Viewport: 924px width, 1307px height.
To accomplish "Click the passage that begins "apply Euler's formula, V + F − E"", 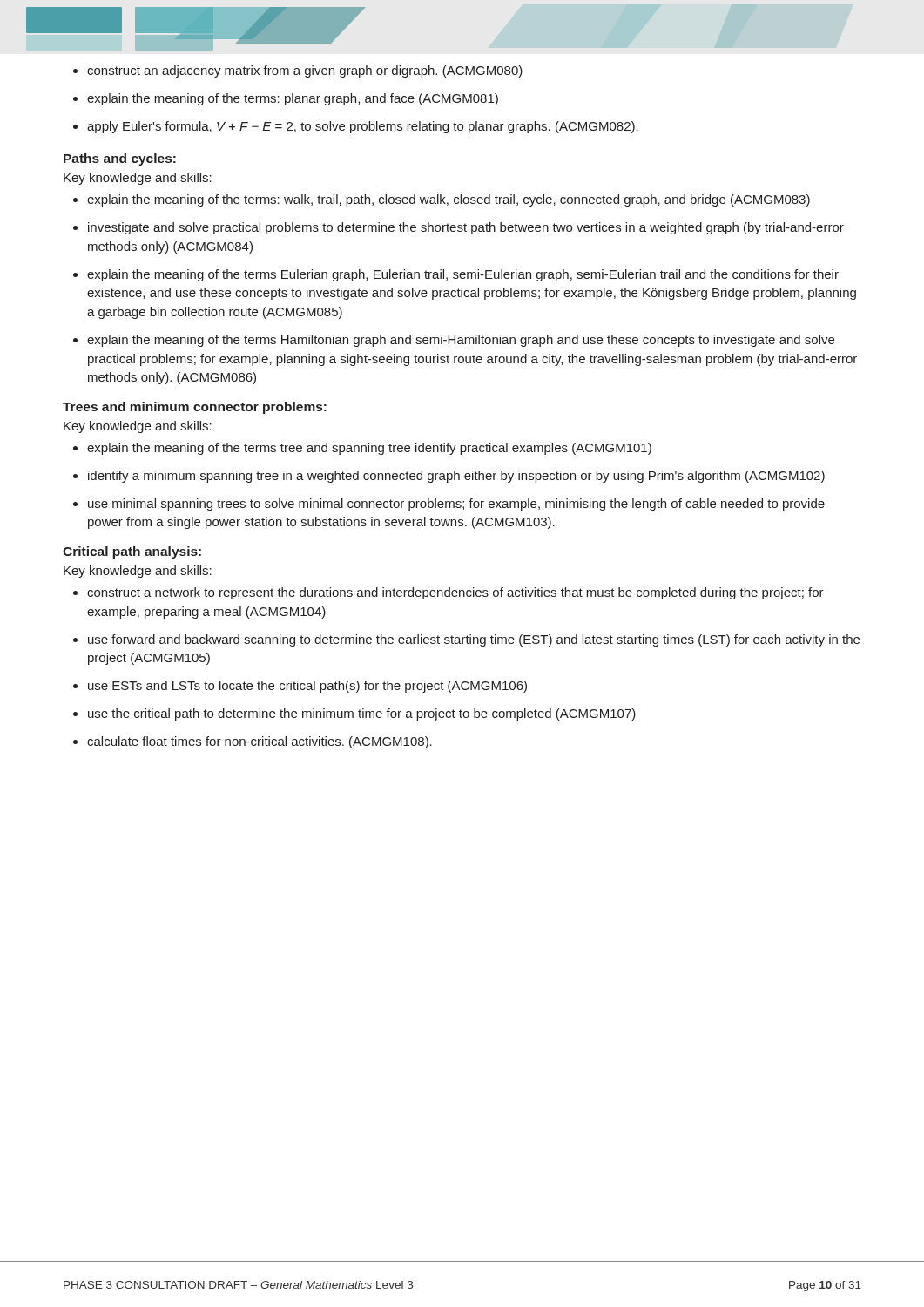I will (462, 126).
